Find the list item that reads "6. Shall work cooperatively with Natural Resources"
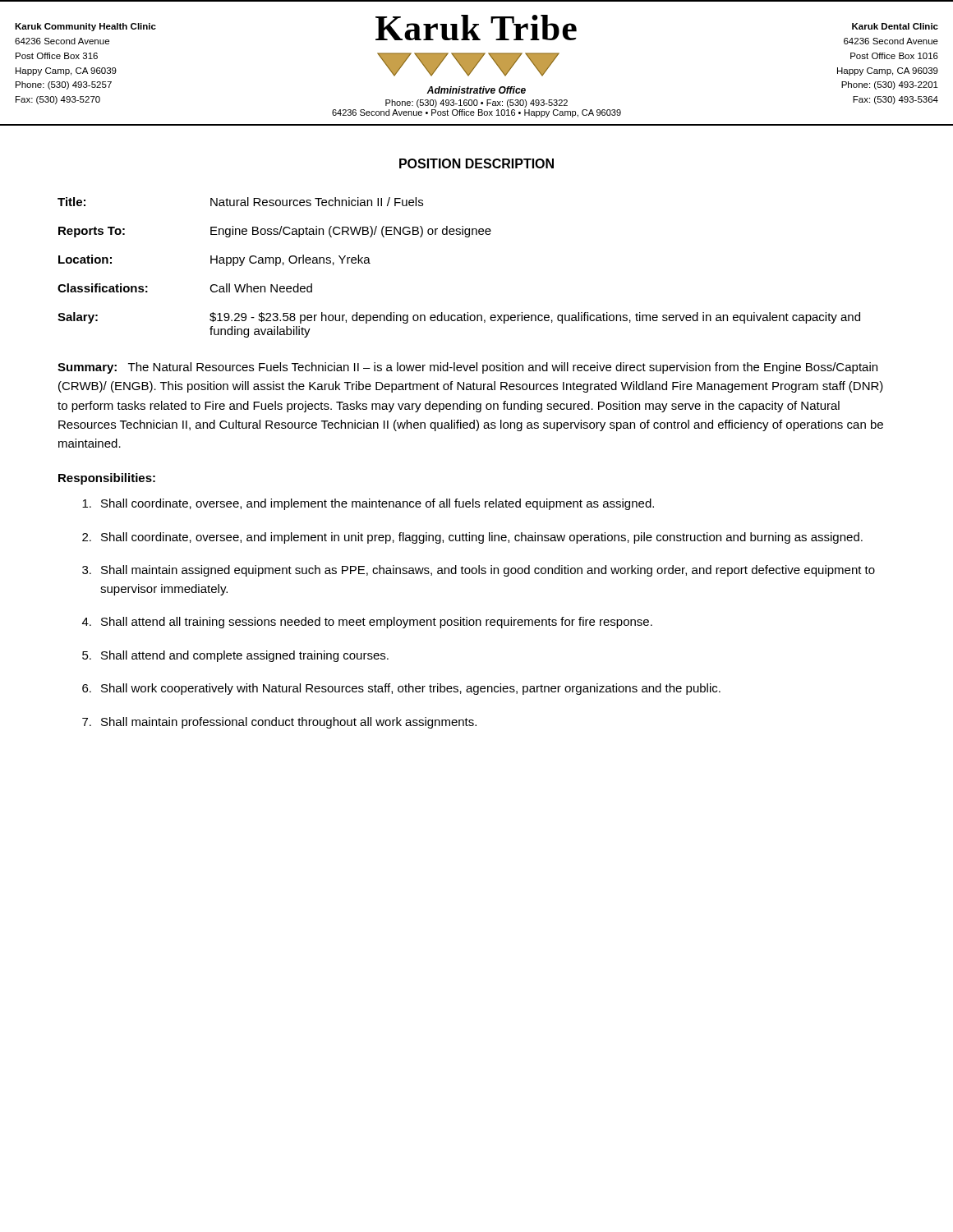The height and width of the screenshot is (1232, 953). 389,689
